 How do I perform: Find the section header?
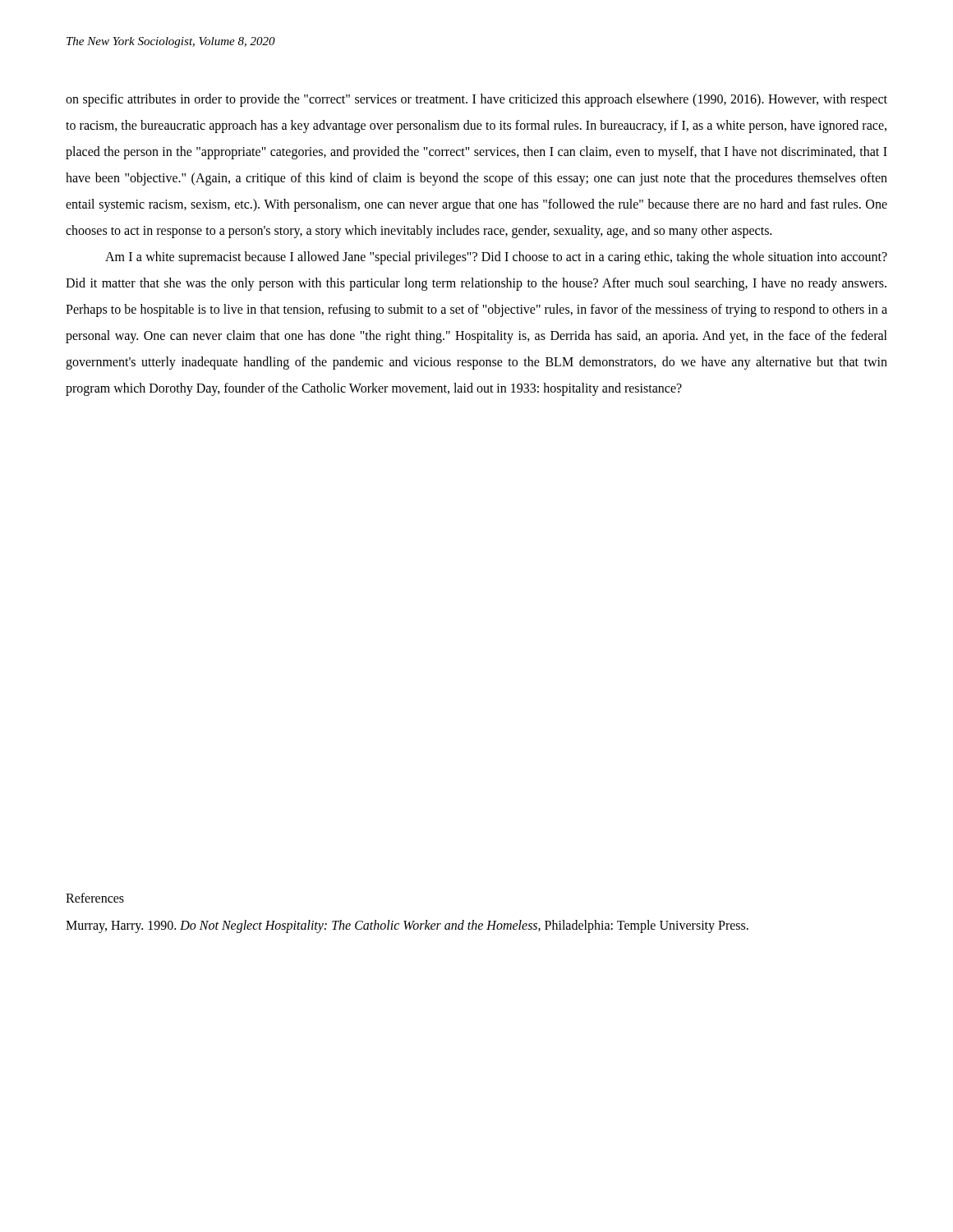(476, 898)
